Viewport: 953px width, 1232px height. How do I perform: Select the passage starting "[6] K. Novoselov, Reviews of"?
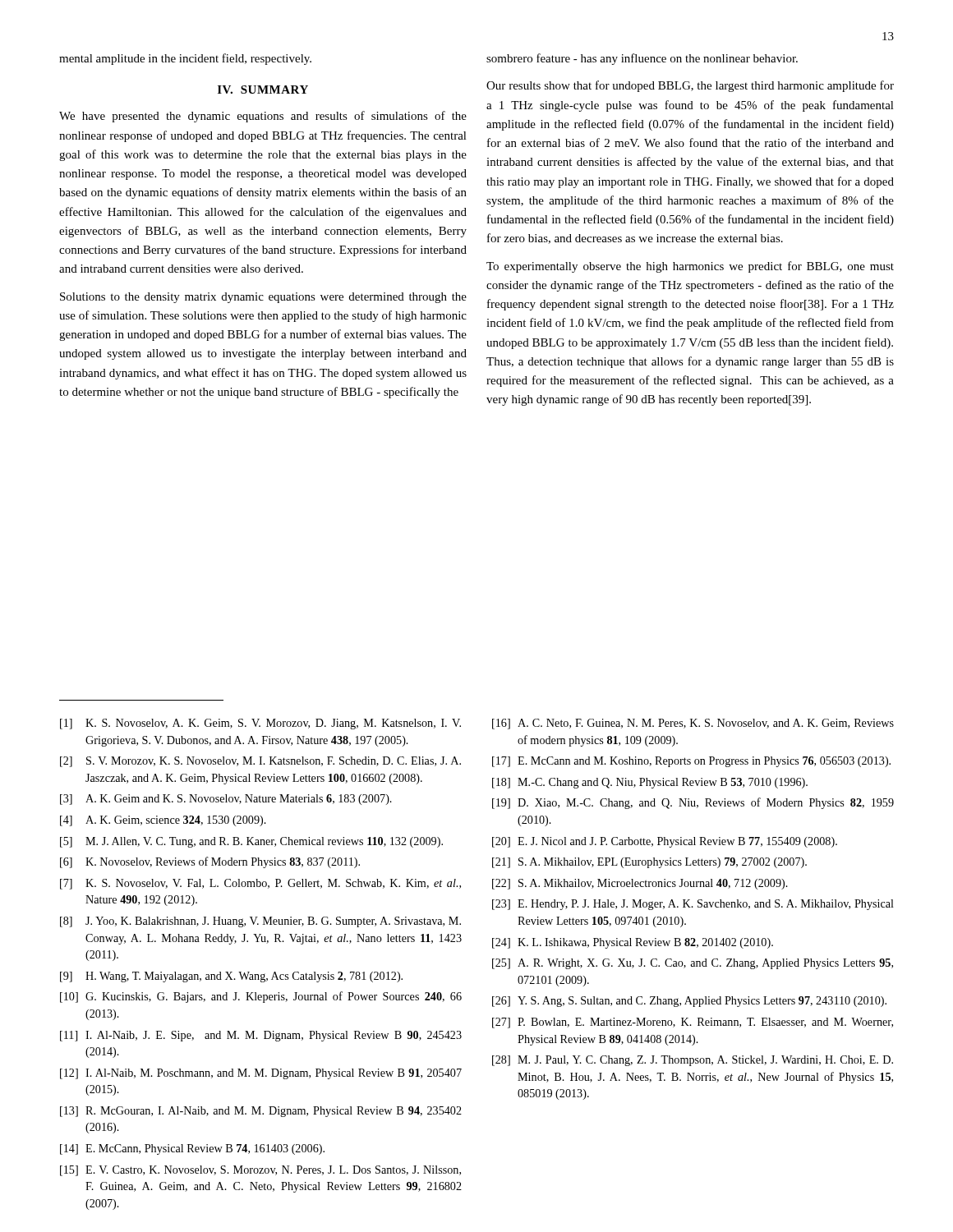pos(260,862)
